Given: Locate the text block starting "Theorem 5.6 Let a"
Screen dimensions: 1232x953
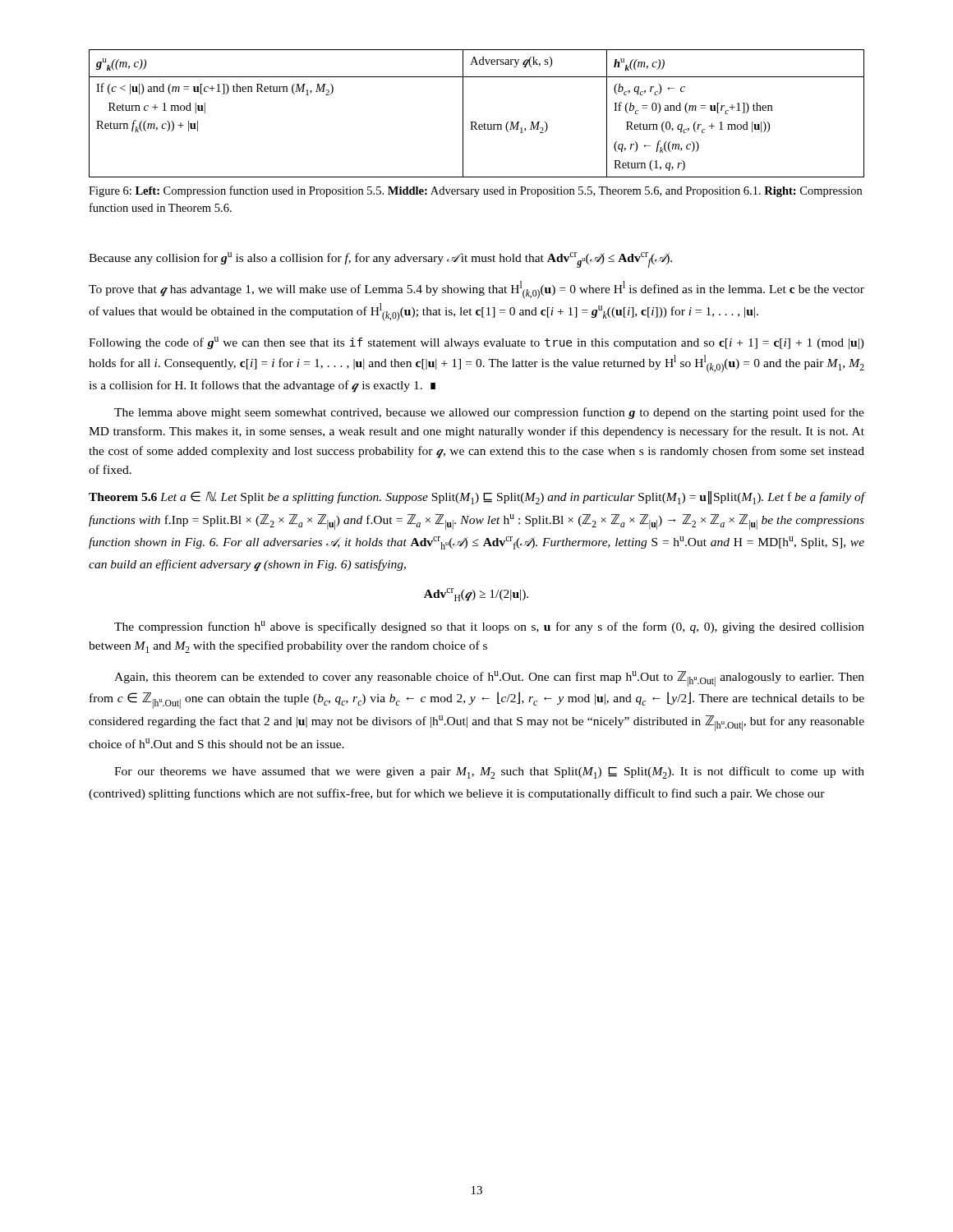Looking at the screenshot, I should click(x=476, y=530).
